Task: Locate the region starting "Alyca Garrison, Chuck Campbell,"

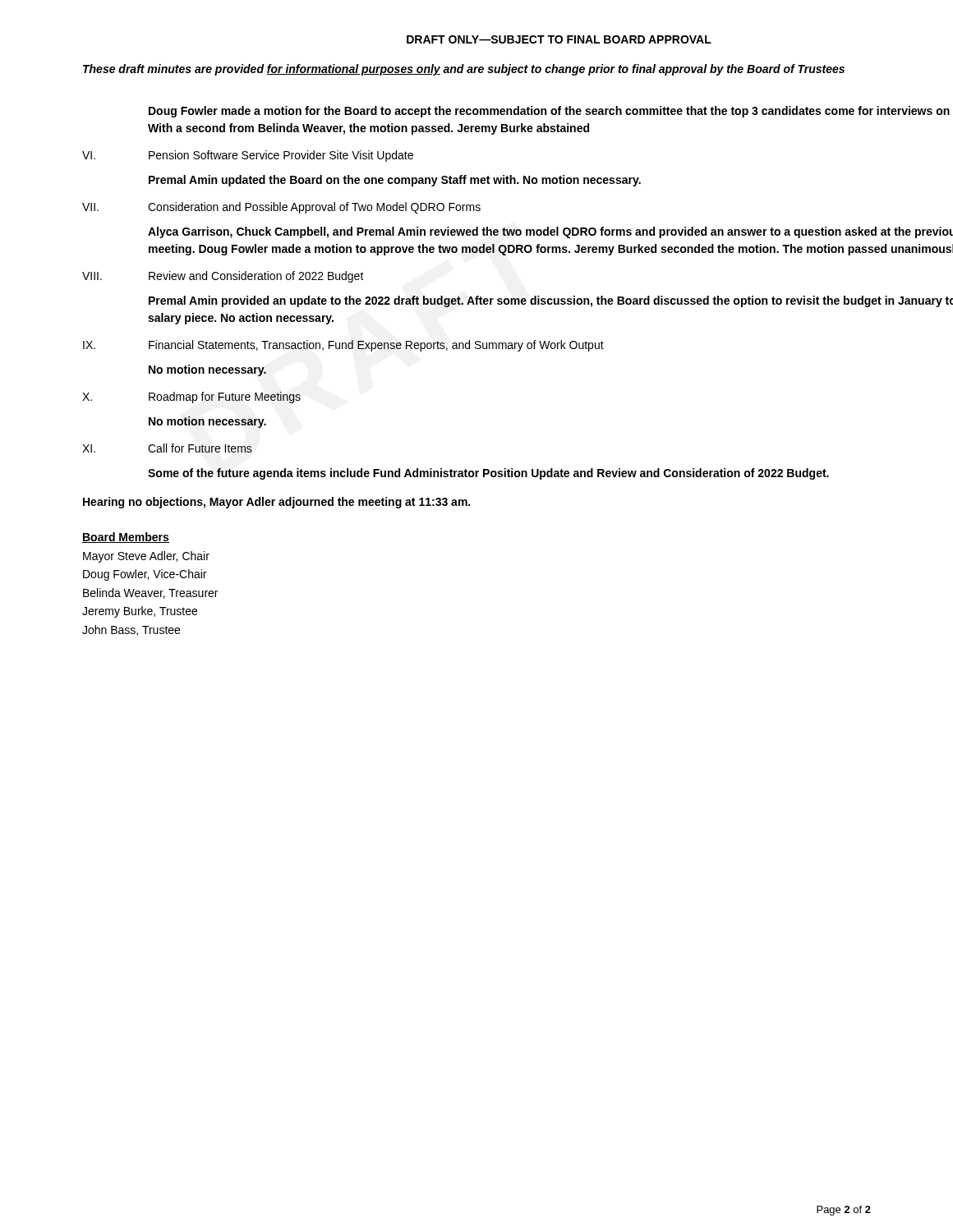Action: pyautogui.click(x=550, y=240)
